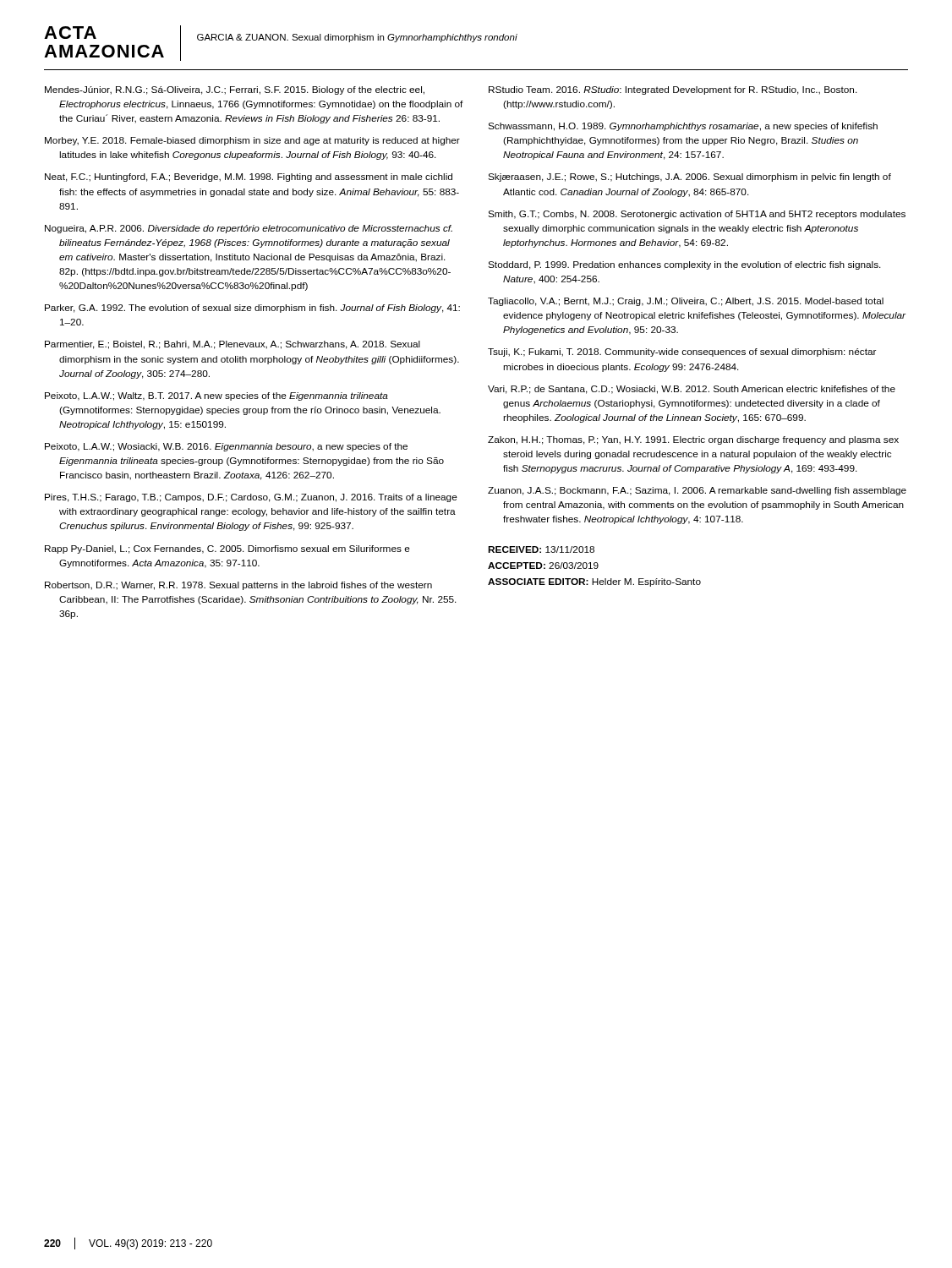Click the passage that begins "Peixoto, L.A.W.; Wosiacki, W.B. 2016."
The height and width of the screenshot is (1268, 952).
coord(244,461)
